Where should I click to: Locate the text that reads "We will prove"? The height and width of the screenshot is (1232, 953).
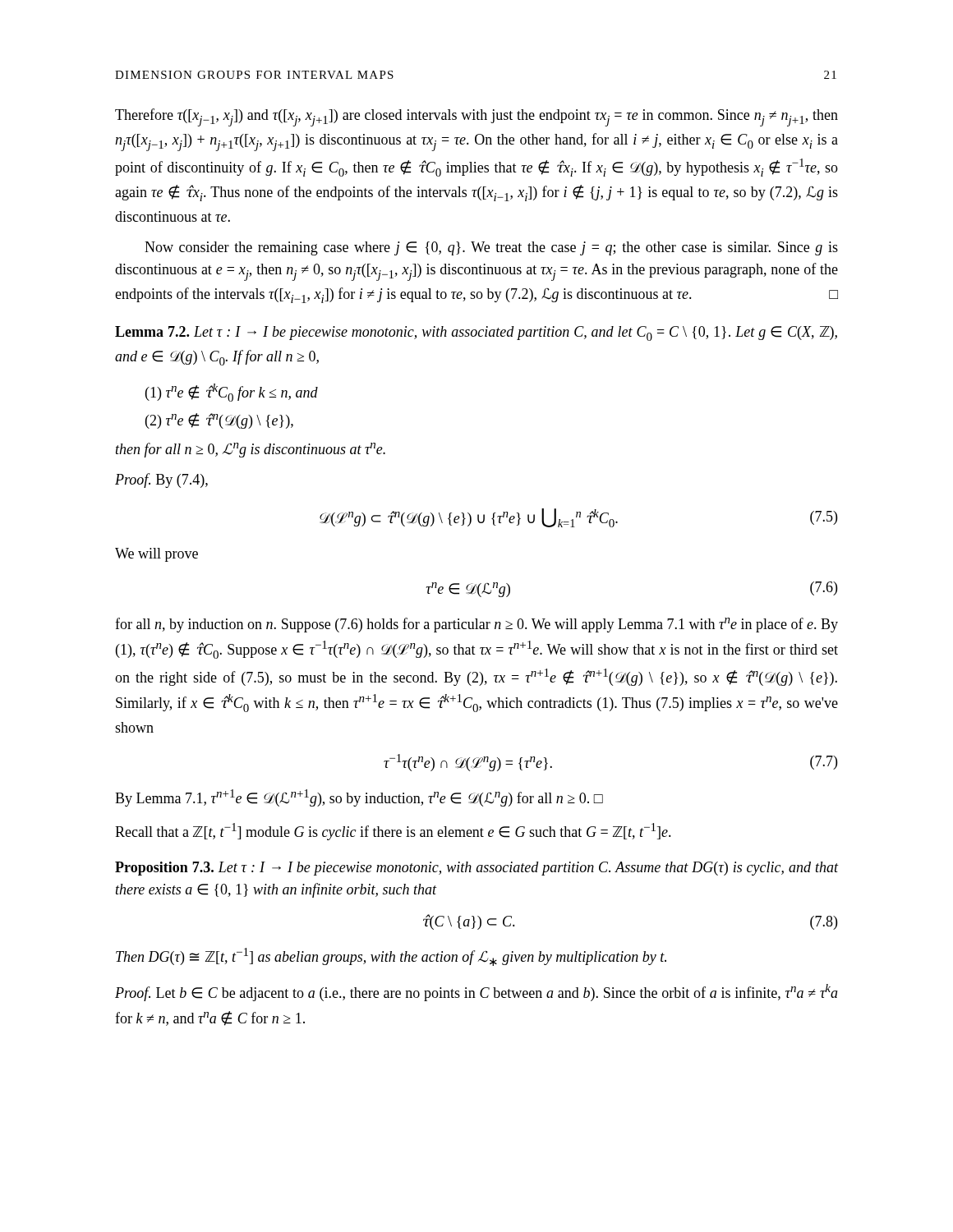click(157, 555)
